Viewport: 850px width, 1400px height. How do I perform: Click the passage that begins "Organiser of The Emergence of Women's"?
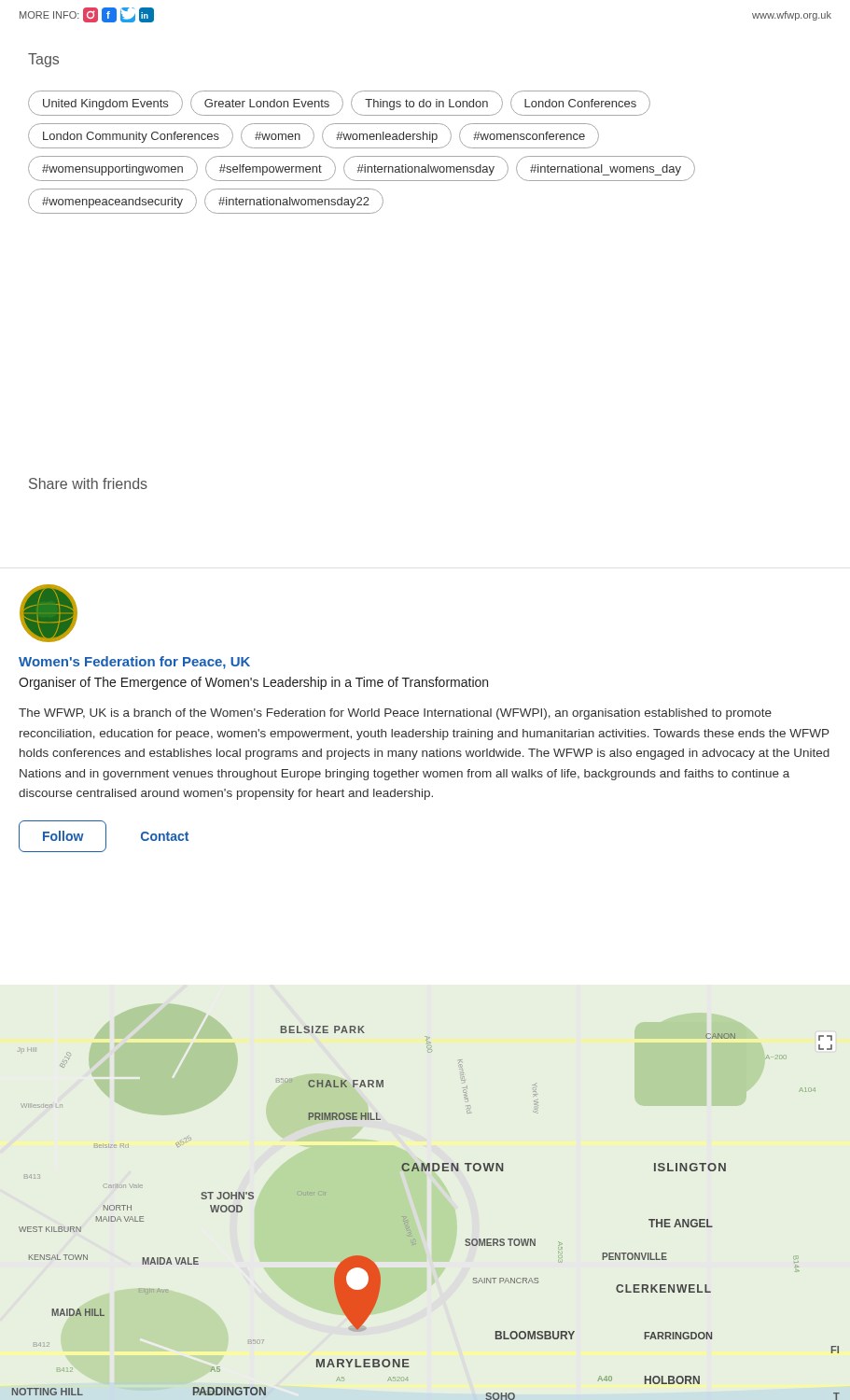[x=254, y=682]
